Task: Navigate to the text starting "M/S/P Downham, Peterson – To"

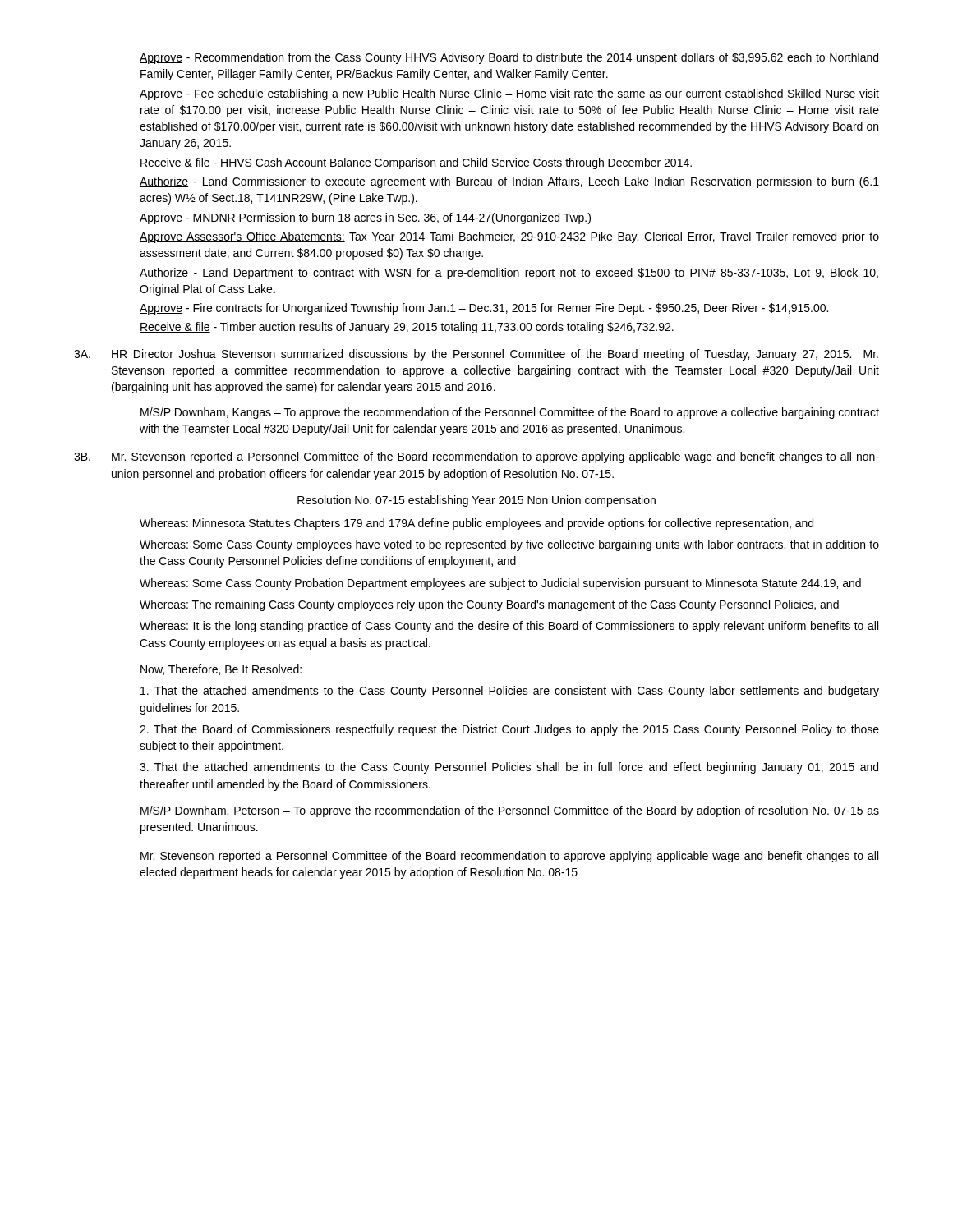Action: click(509, 819)
